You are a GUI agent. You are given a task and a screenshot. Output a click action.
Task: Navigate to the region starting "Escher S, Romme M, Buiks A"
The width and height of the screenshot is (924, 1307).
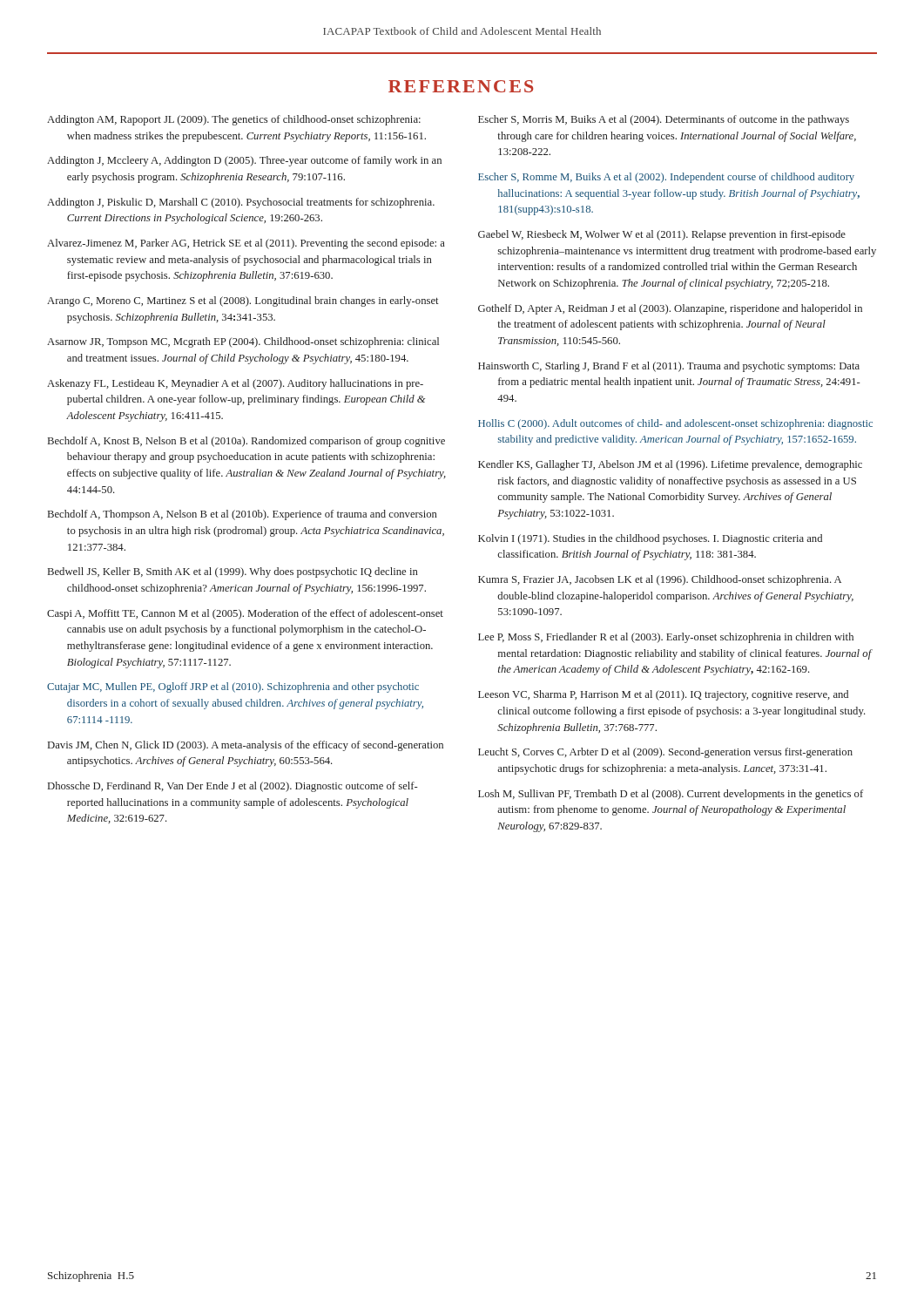[677, 193]
